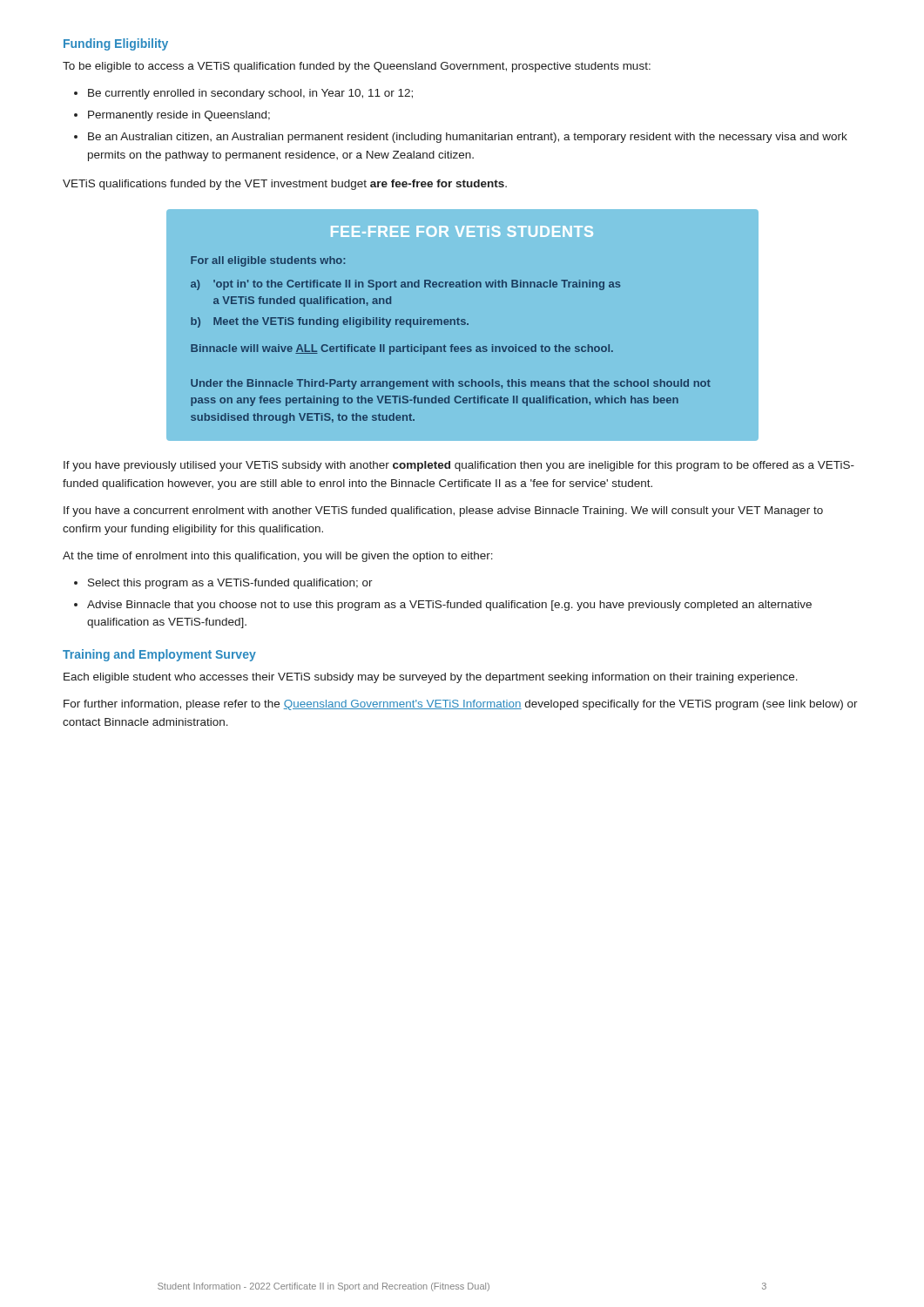Click on the infographic
Screen dimensions: 1307x924
tap(462, 325)
